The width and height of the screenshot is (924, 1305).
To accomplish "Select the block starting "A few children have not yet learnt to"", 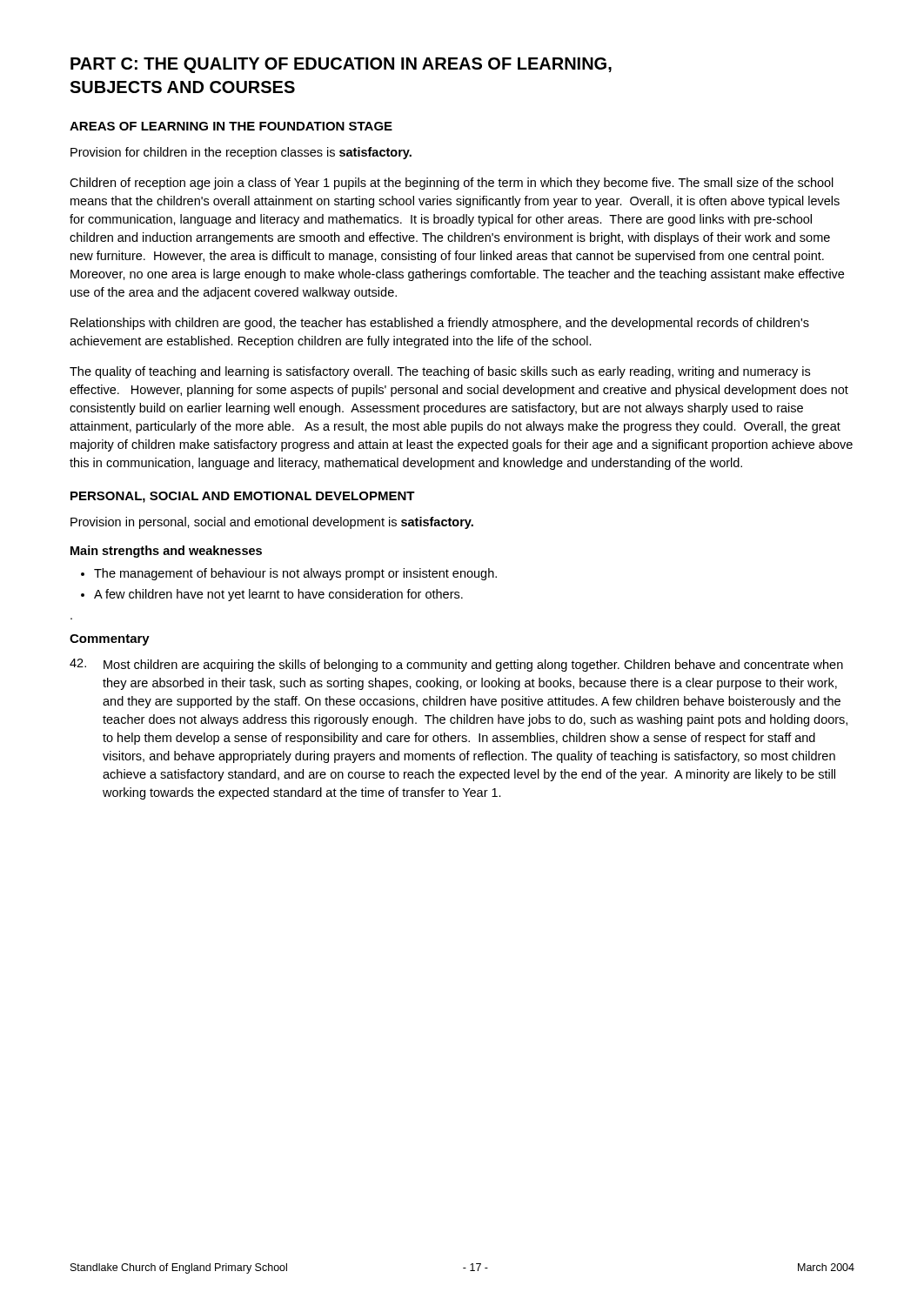I will pos(279,594).
